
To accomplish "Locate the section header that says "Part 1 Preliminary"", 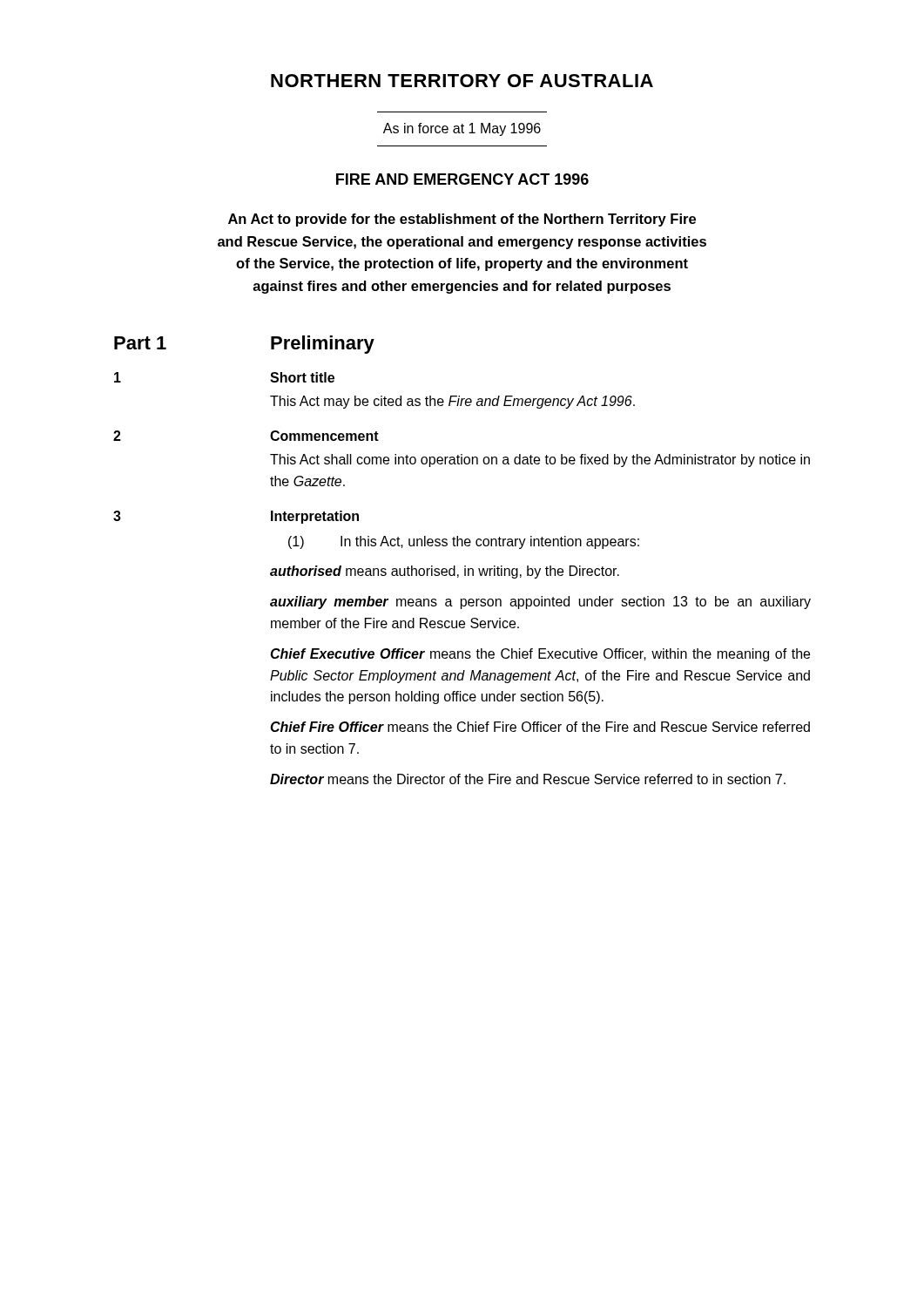I will (x=146, y=345).
